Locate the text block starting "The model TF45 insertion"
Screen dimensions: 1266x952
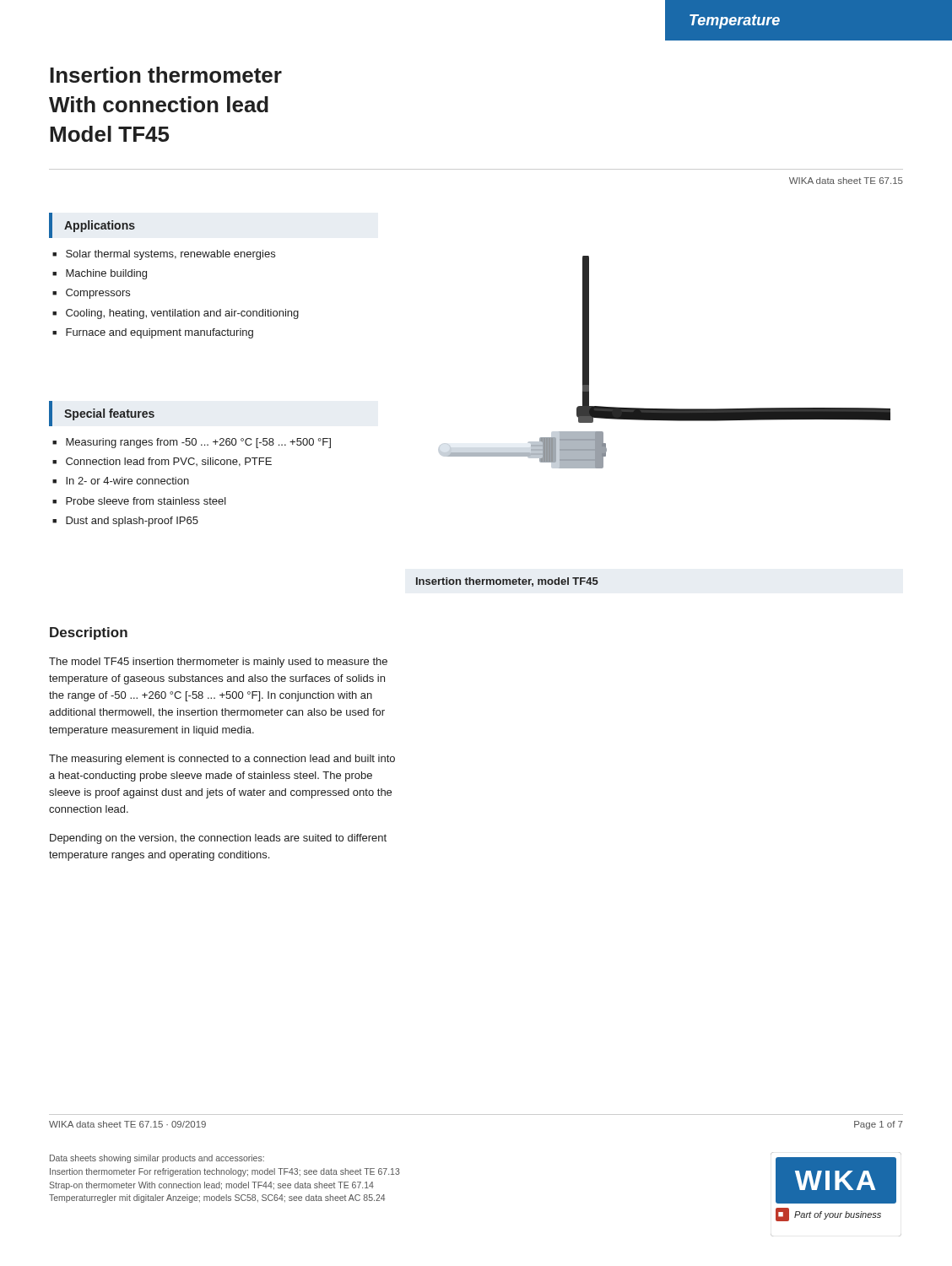[226, 759]
